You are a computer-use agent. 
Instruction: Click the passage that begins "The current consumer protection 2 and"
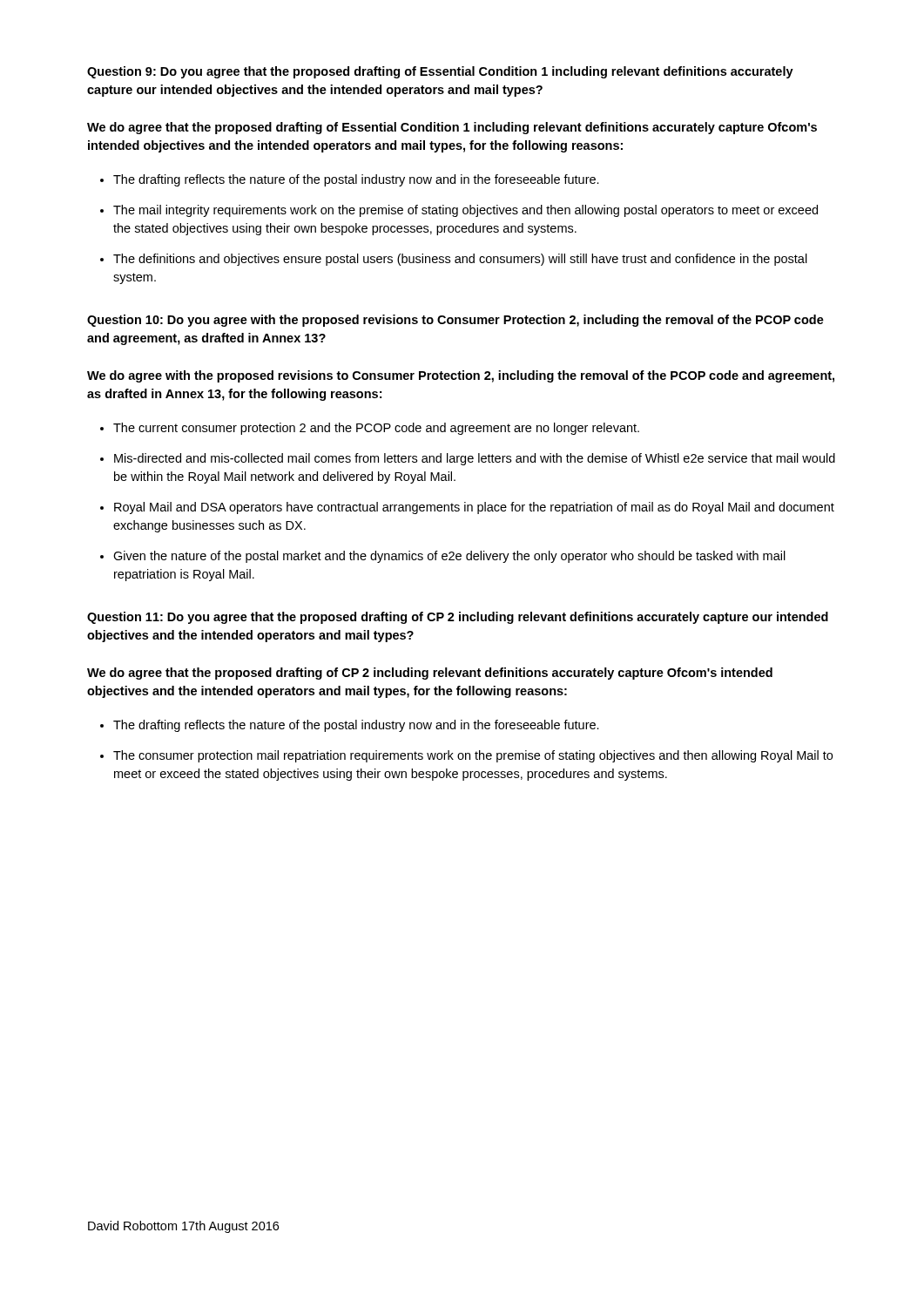tap(462, 428)
